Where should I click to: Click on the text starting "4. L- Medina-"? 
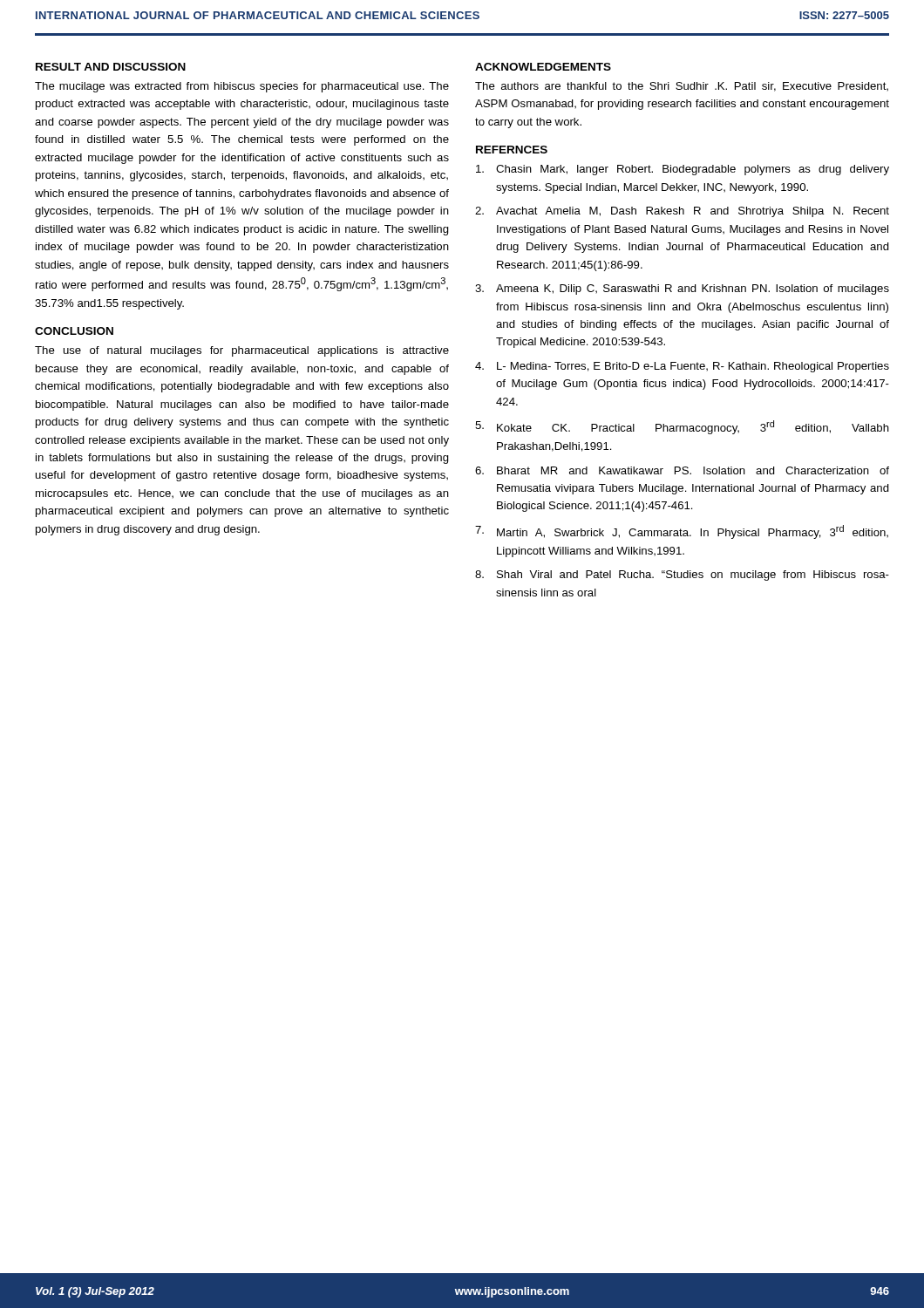[x=682, y=384]
